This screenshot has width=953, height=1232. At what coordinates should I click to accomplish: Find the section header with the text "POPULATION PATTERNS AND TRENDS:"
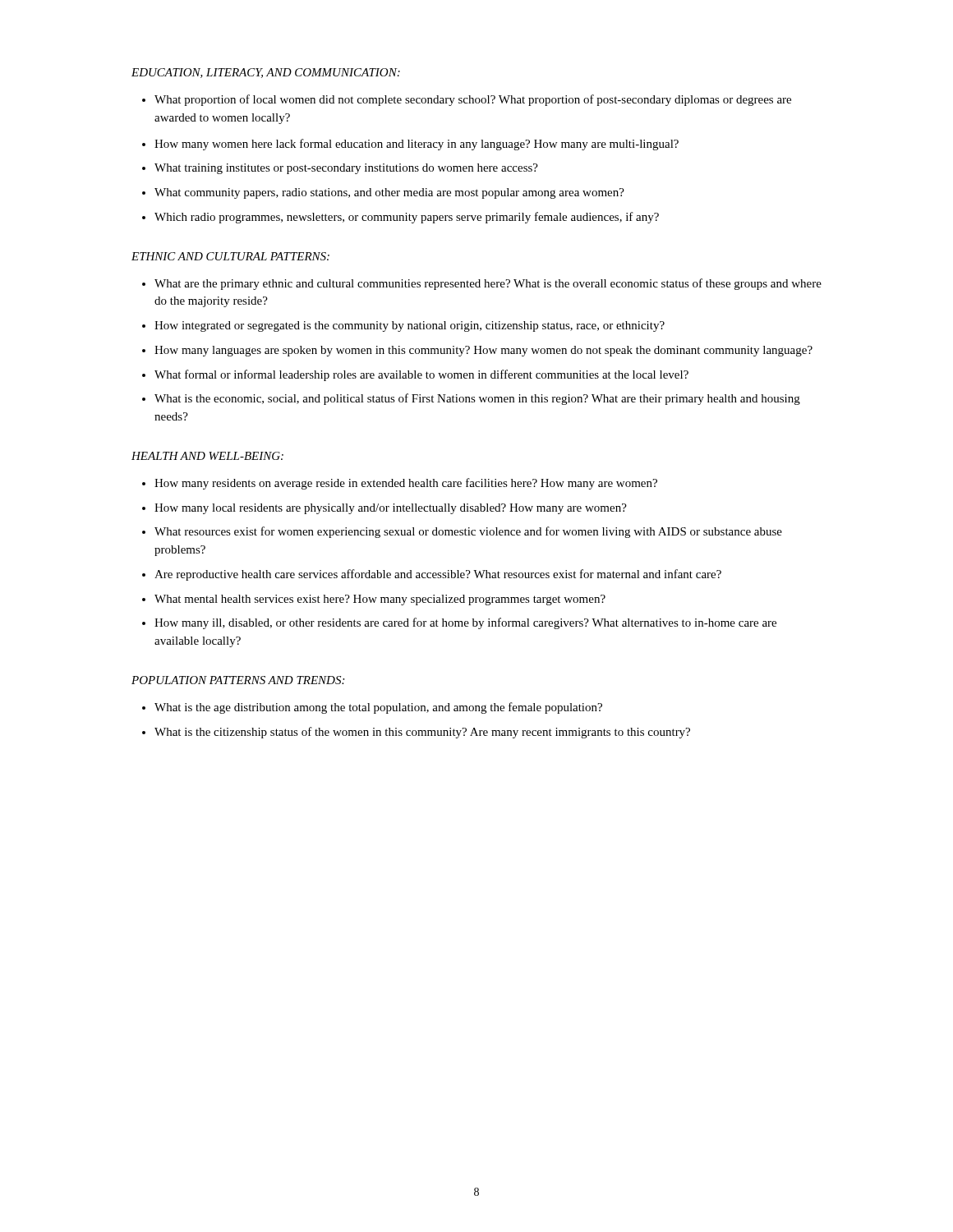pos(238,680)
